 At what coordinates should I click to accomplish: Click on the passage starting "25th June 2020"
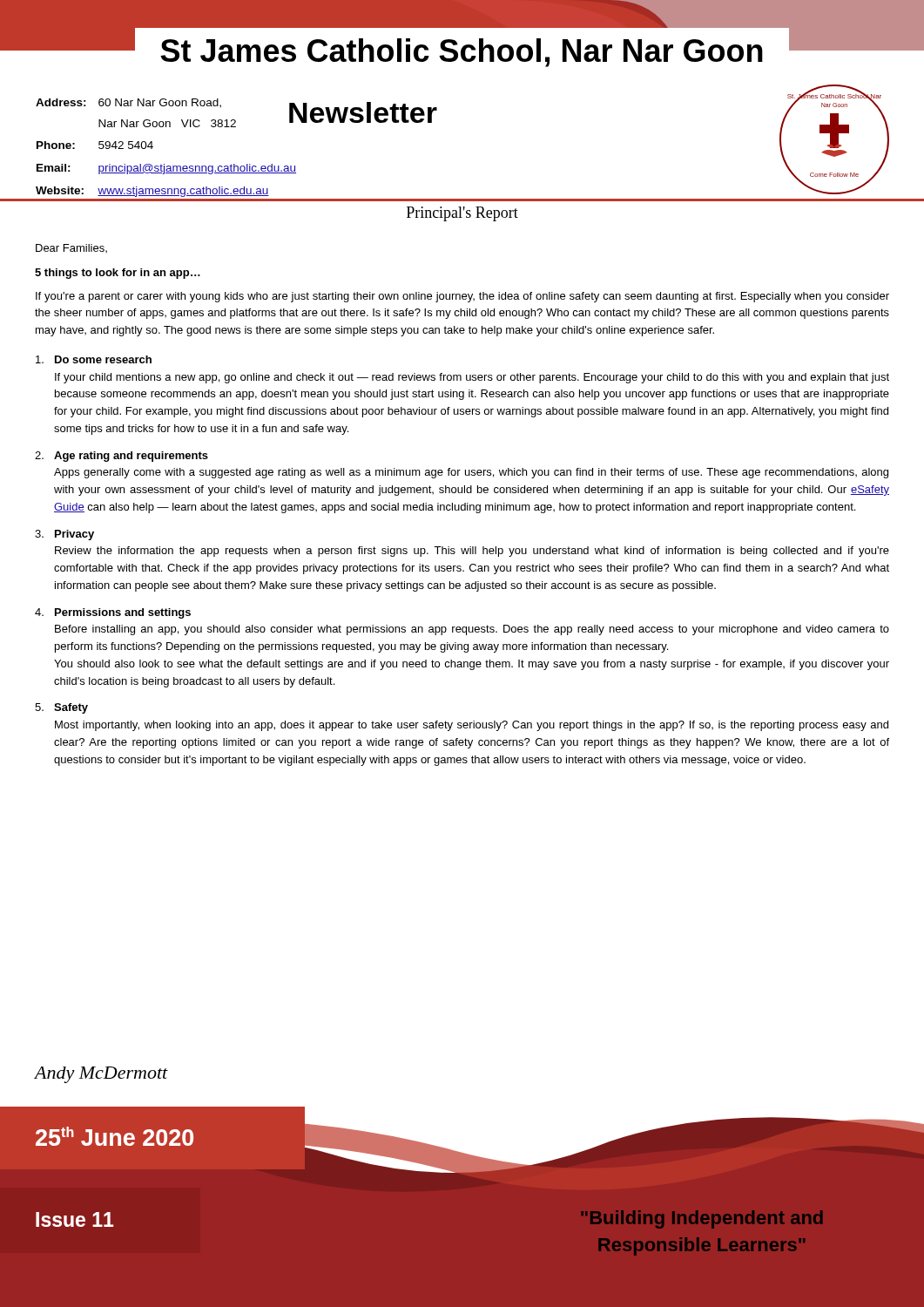[x=115, y=1138]
